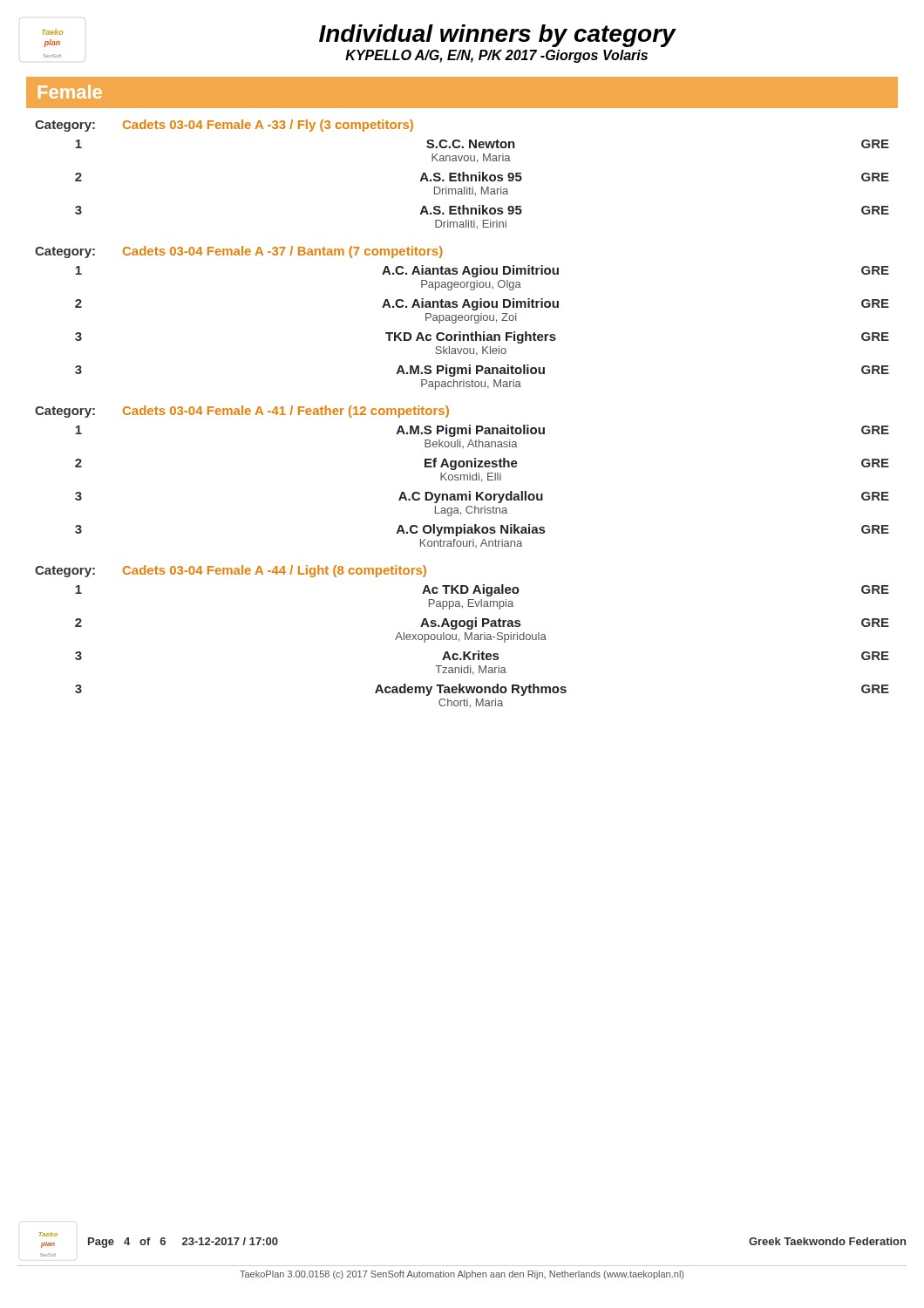Locate the block of text that opens with "TaekoPlan 3.00.0158 (c)"
The height and width of the screenshot is (1308, 924).
462,1274
